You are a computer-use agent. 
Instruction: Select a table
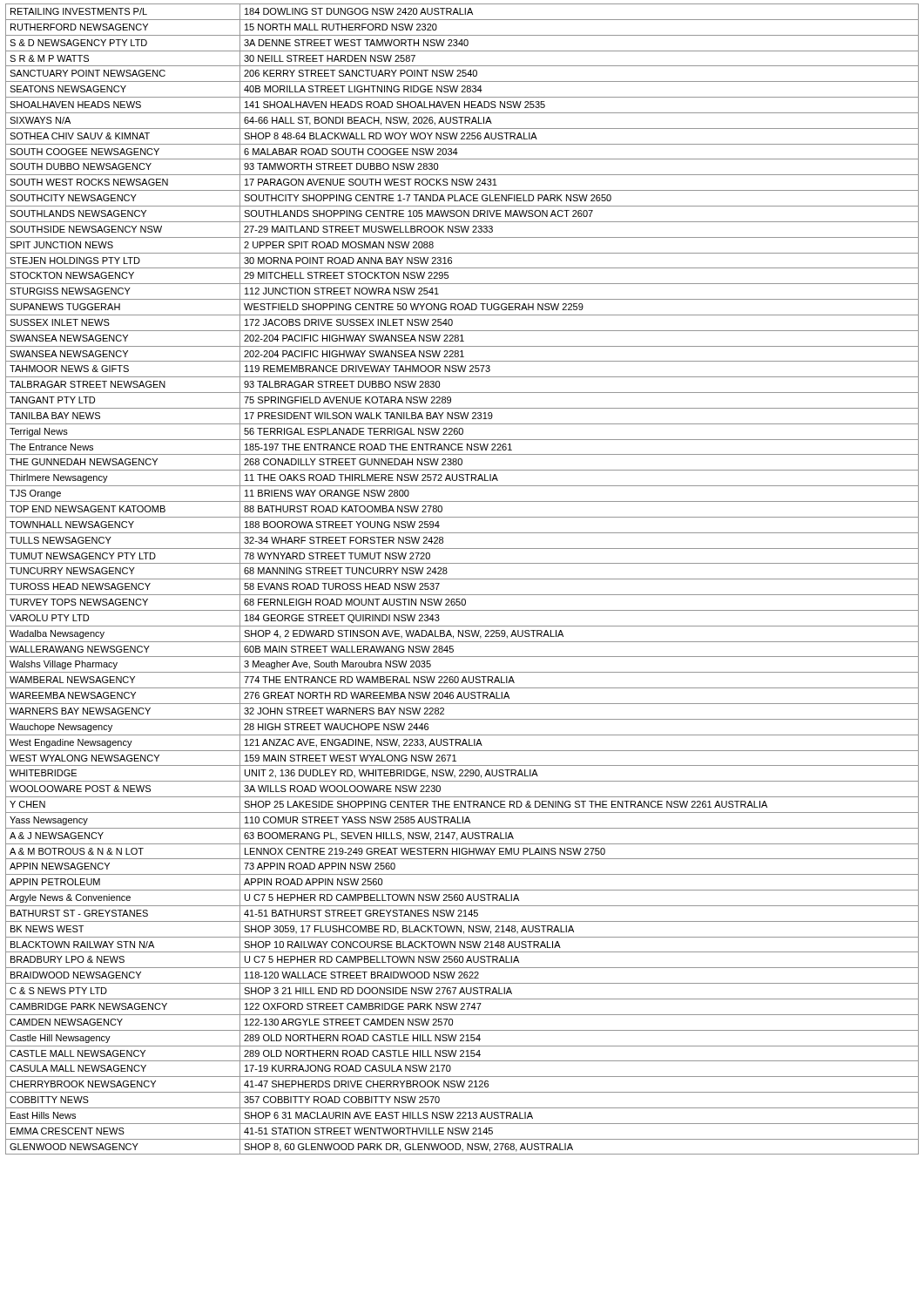point(462,579)
